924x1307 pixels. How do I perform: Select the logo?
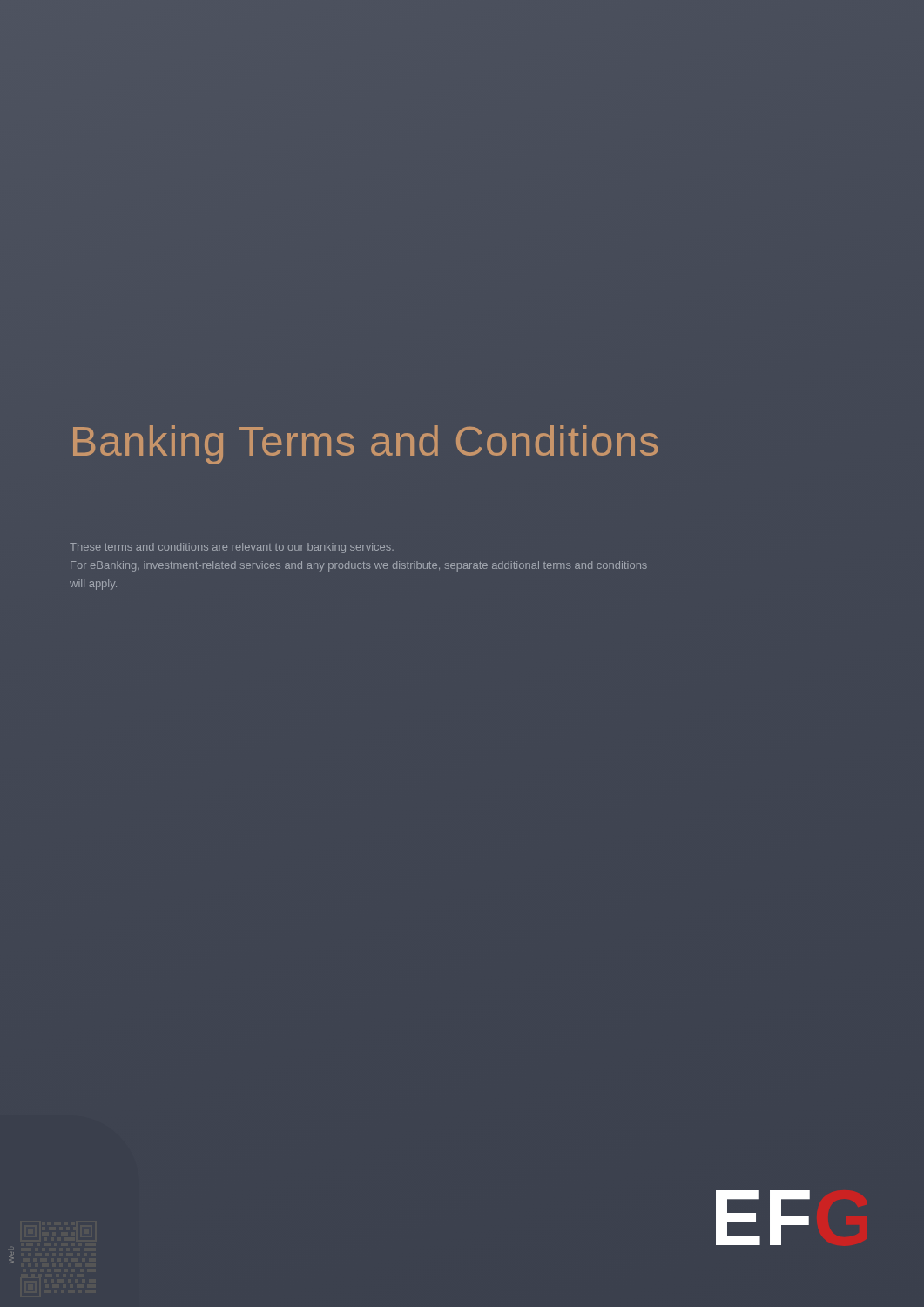(x=789, y=1214)
